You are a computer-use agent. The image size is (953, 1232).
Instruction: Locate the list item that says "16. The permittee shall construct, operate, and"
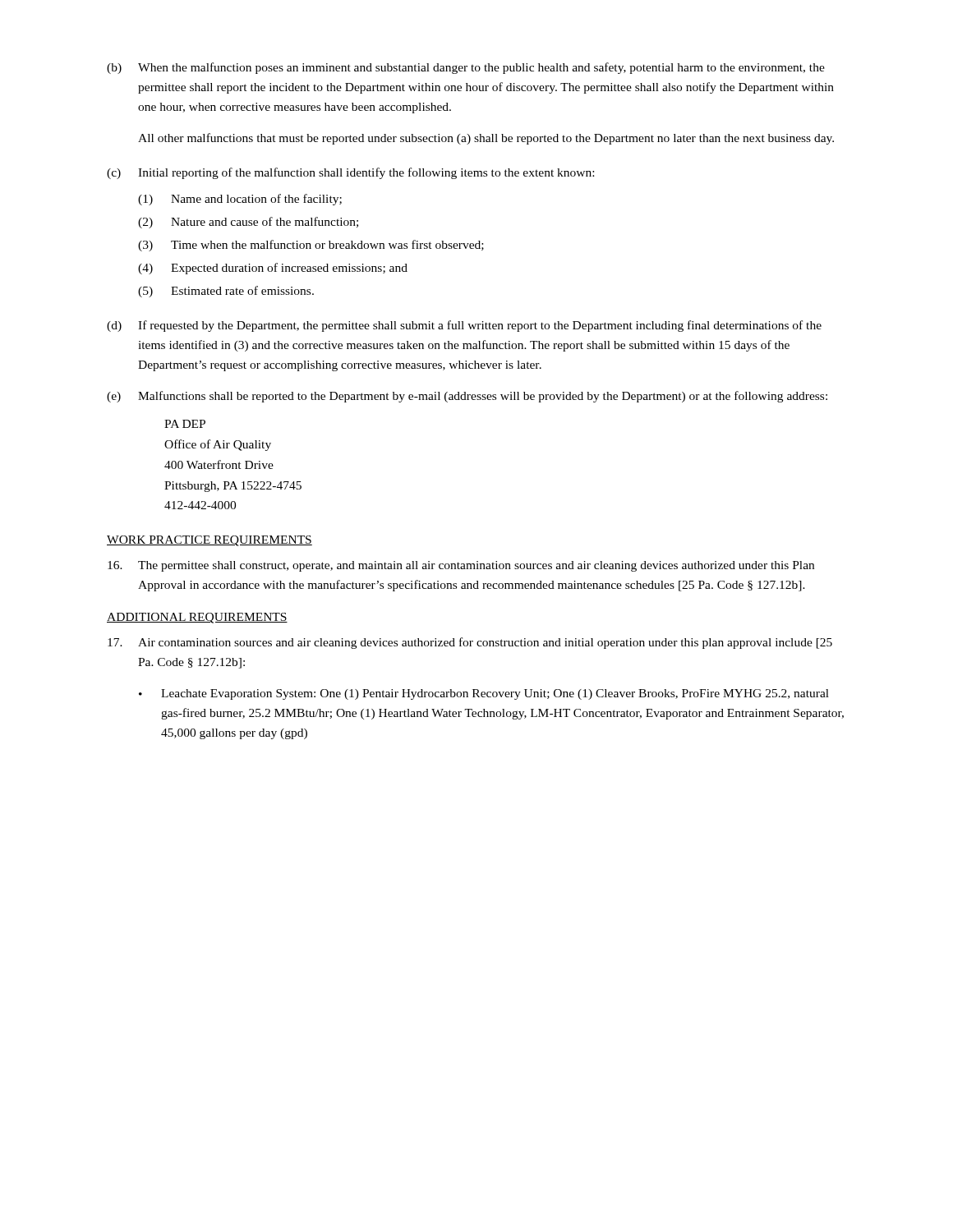476,575
